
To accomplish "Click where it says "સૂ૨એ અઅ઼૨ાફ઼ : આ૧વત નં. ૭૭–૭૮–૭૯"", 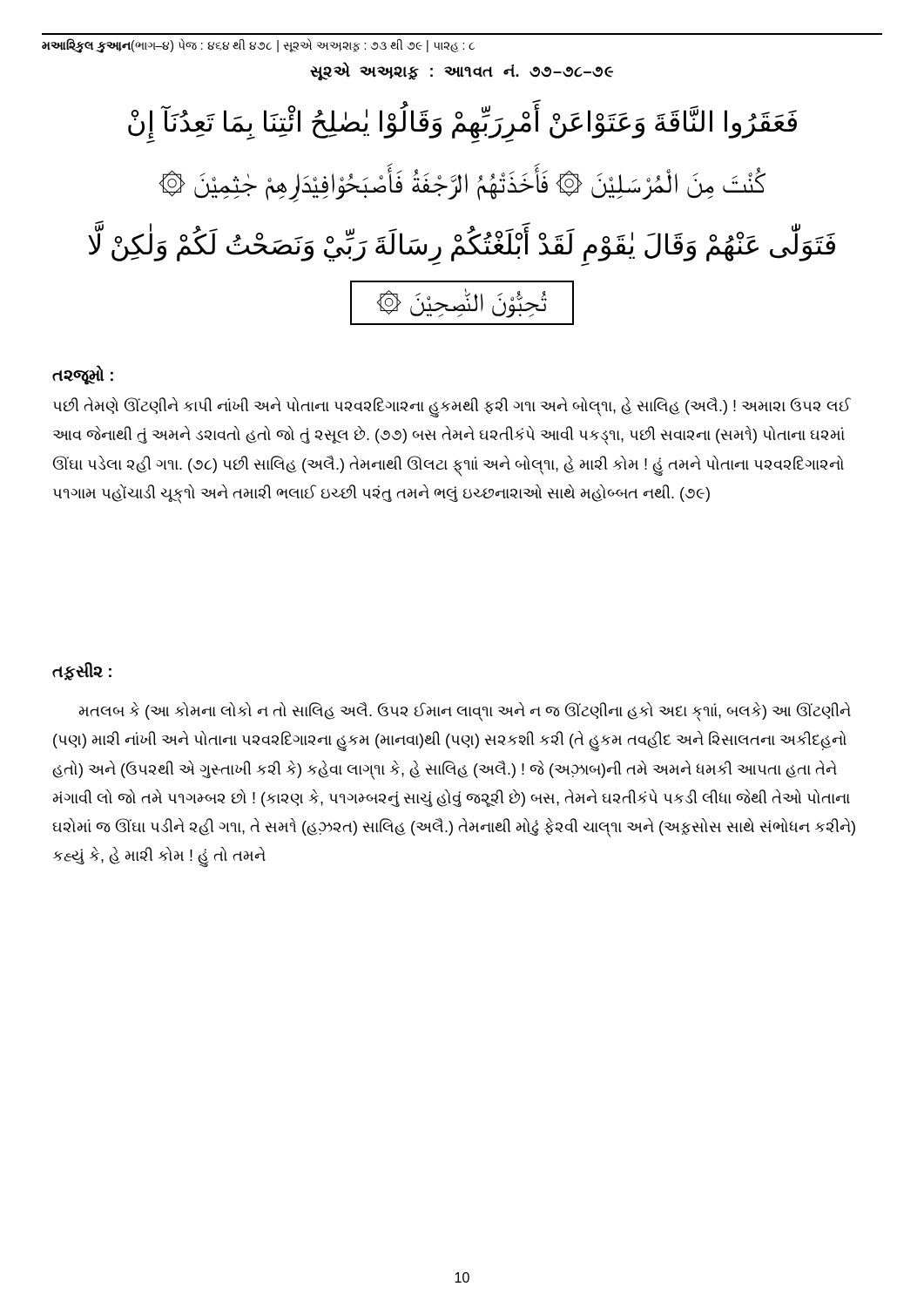I will 462,72.
